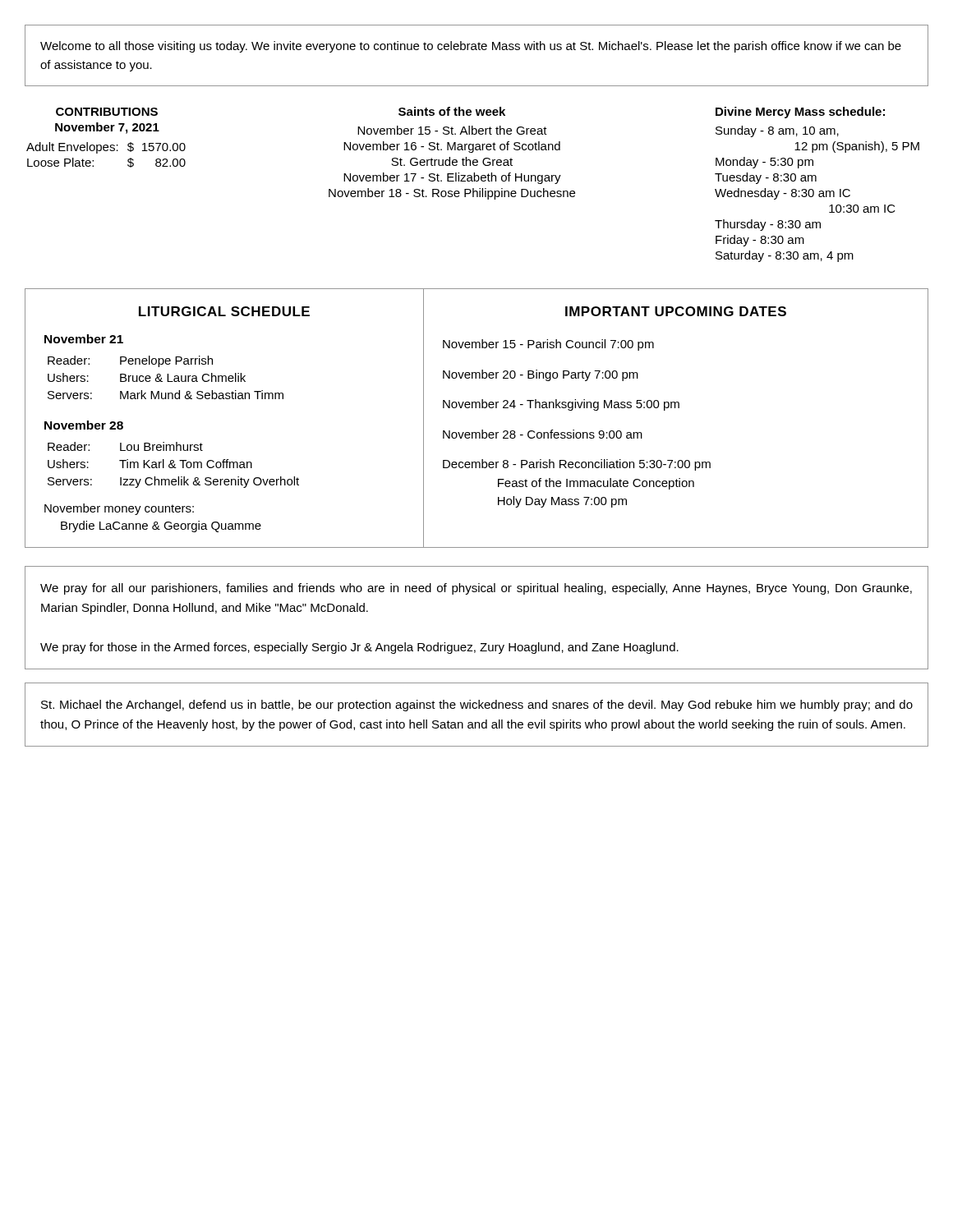This screenshot has height=1232, width=953.
Task: Locate the block of text that opens with "Sunday - 8 am, 10 am, 12"
Action: [x=822, y=193]
